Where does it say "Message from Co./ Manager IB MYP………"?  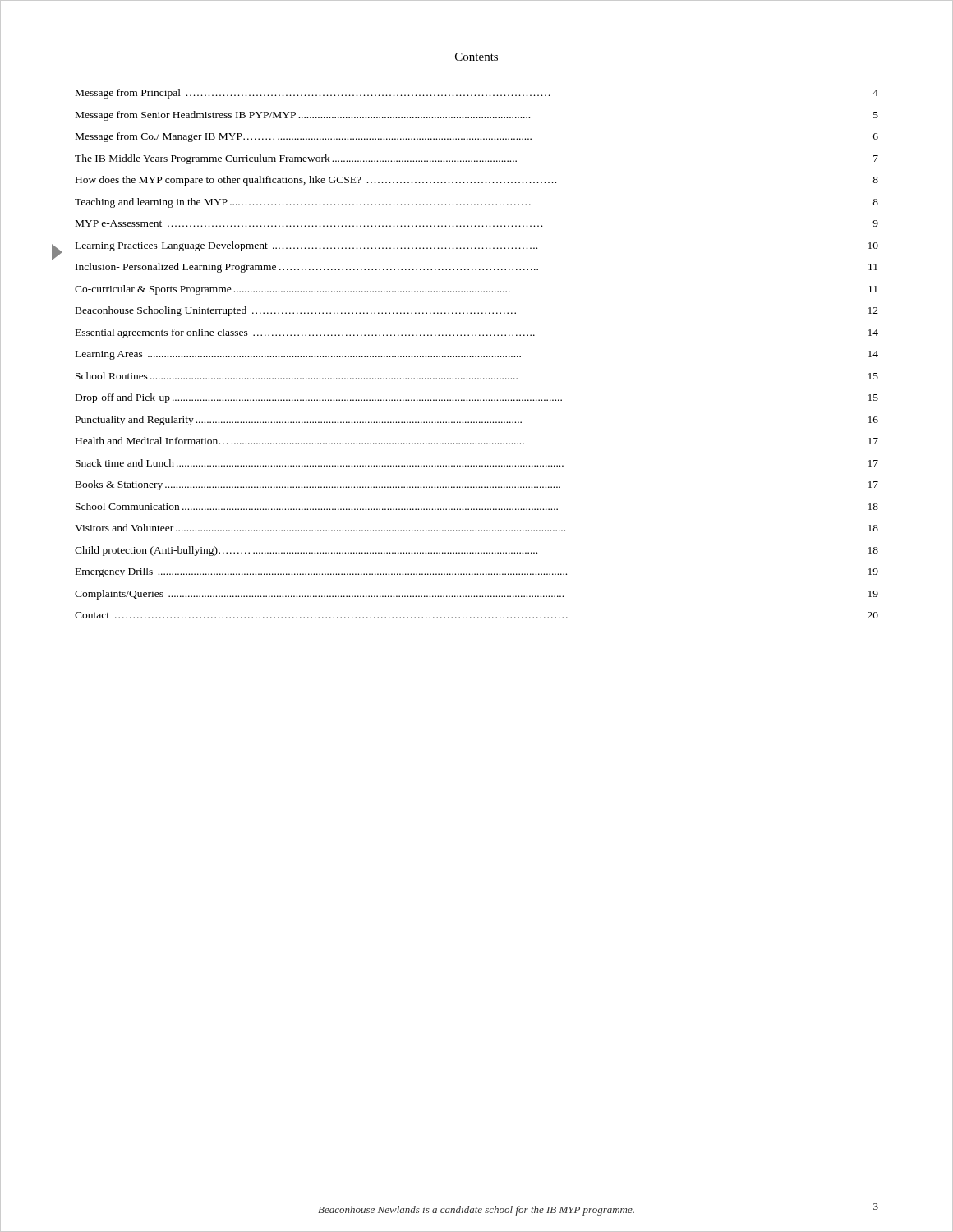(476, 136)
